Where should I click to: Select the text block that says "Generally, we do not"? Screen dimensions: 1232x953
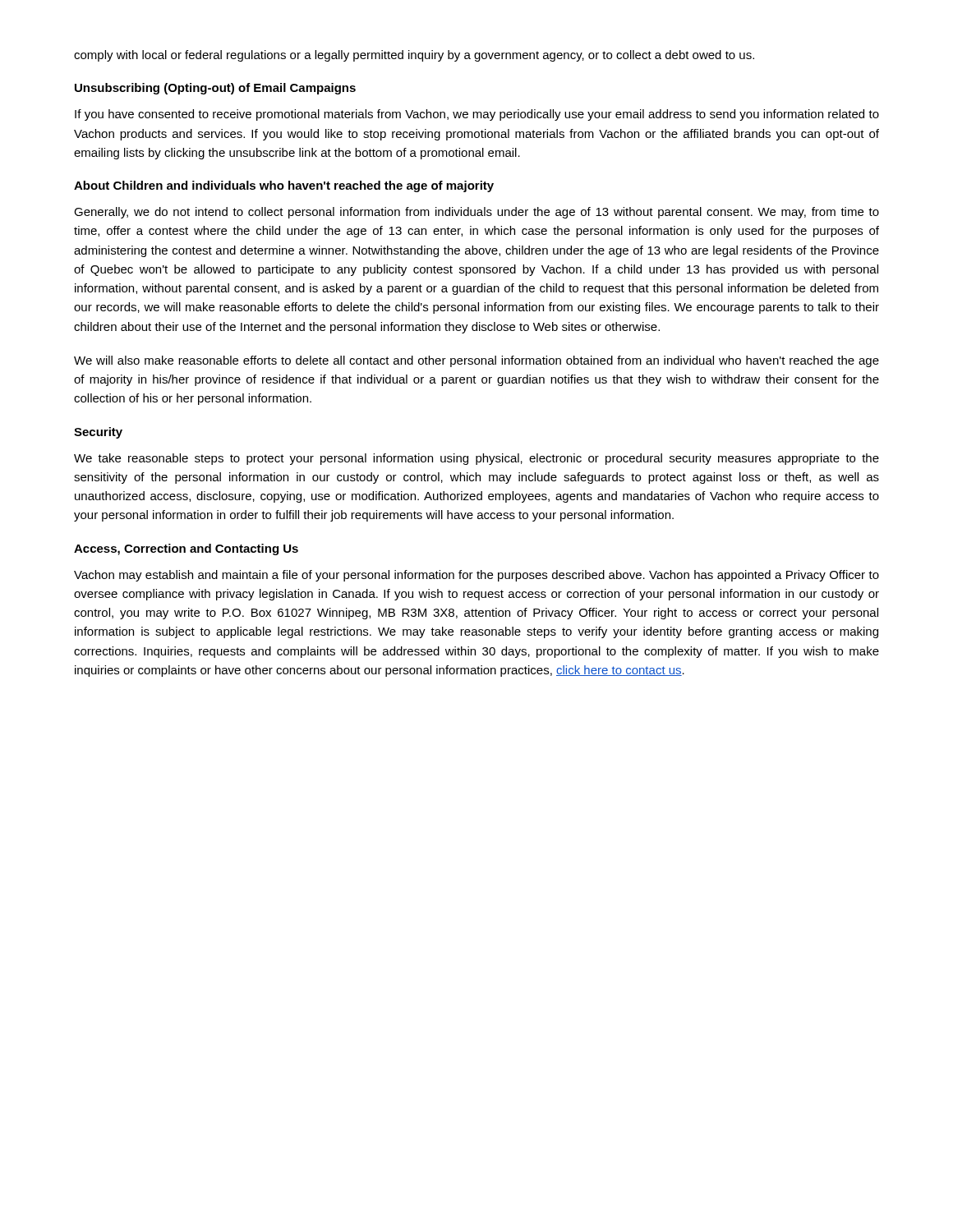click(476, 269)
